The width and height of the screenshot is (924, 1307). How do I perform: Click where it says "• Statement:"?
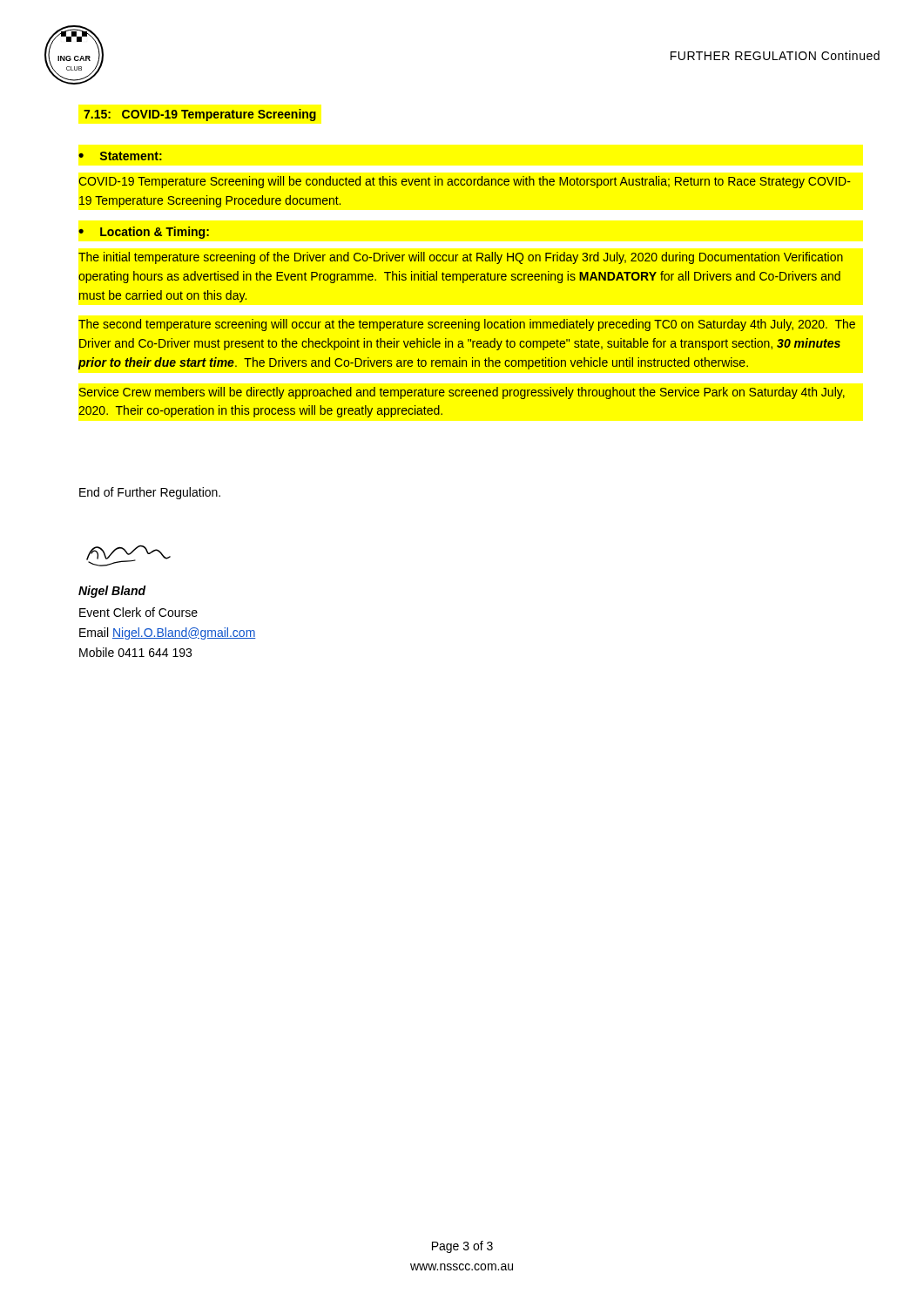click(120, 155)
